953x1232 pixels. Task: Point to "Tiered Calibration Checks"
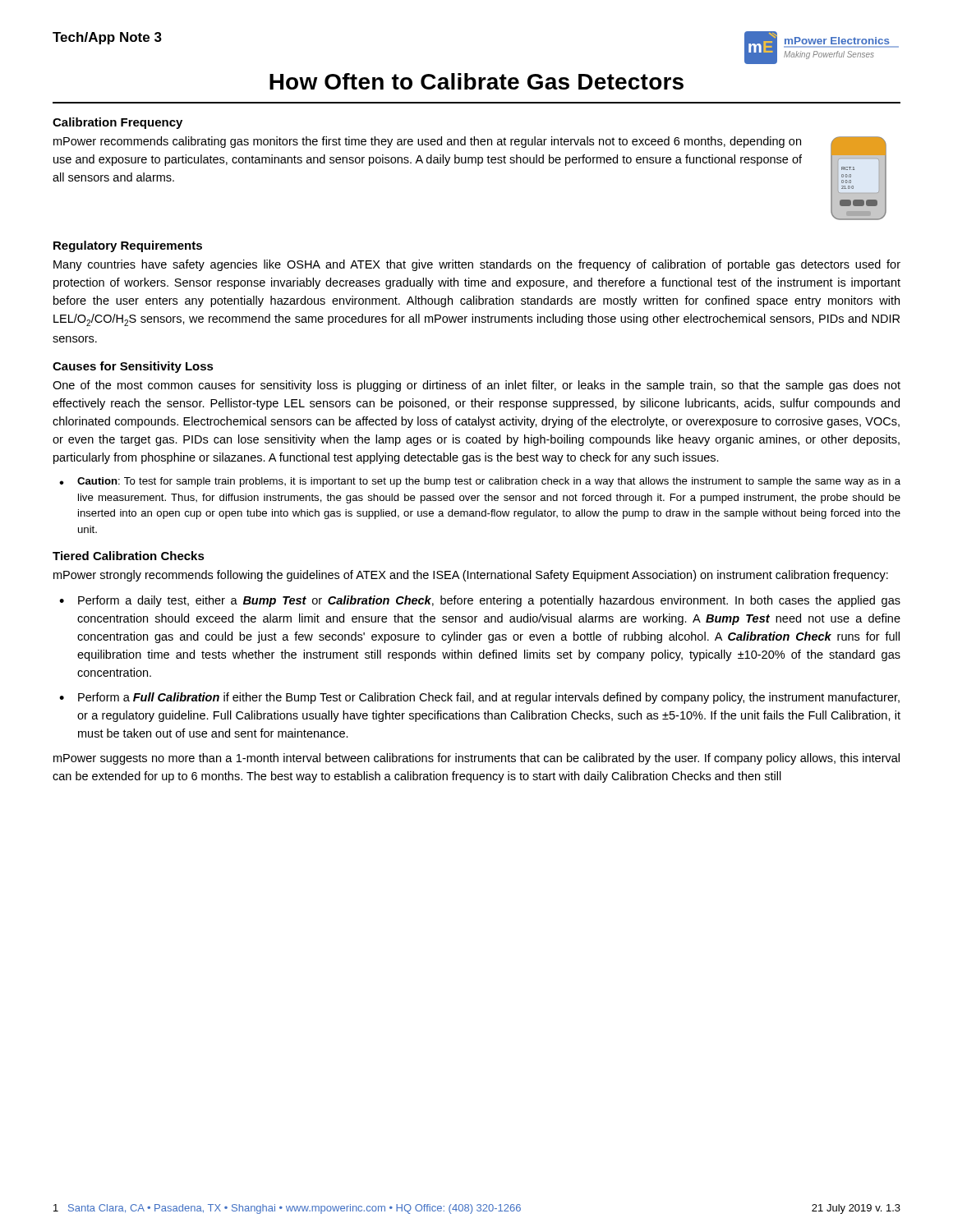(x=129, y=556)
